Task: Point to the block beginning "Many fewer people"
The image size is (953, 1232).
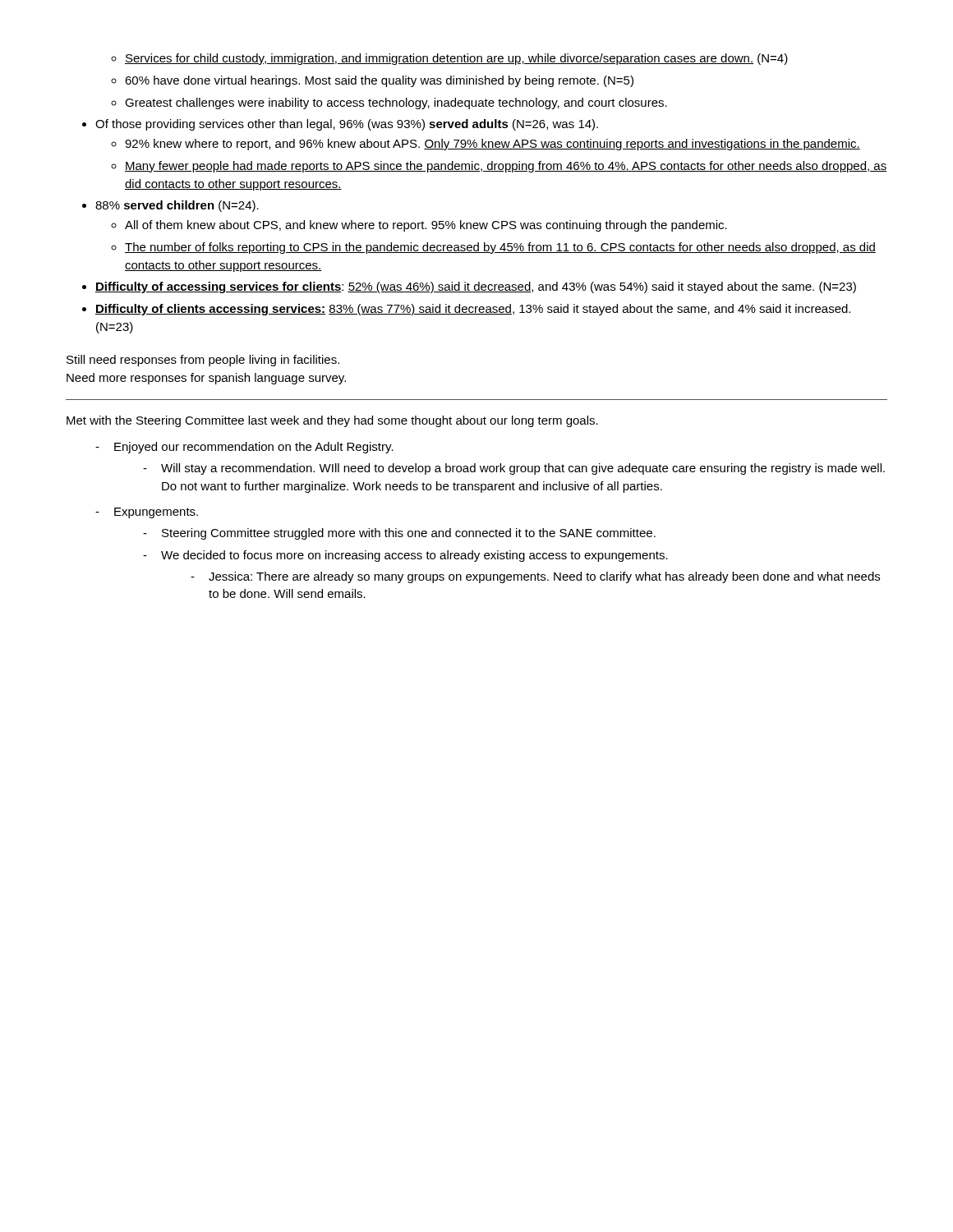Action: point(506,174)
